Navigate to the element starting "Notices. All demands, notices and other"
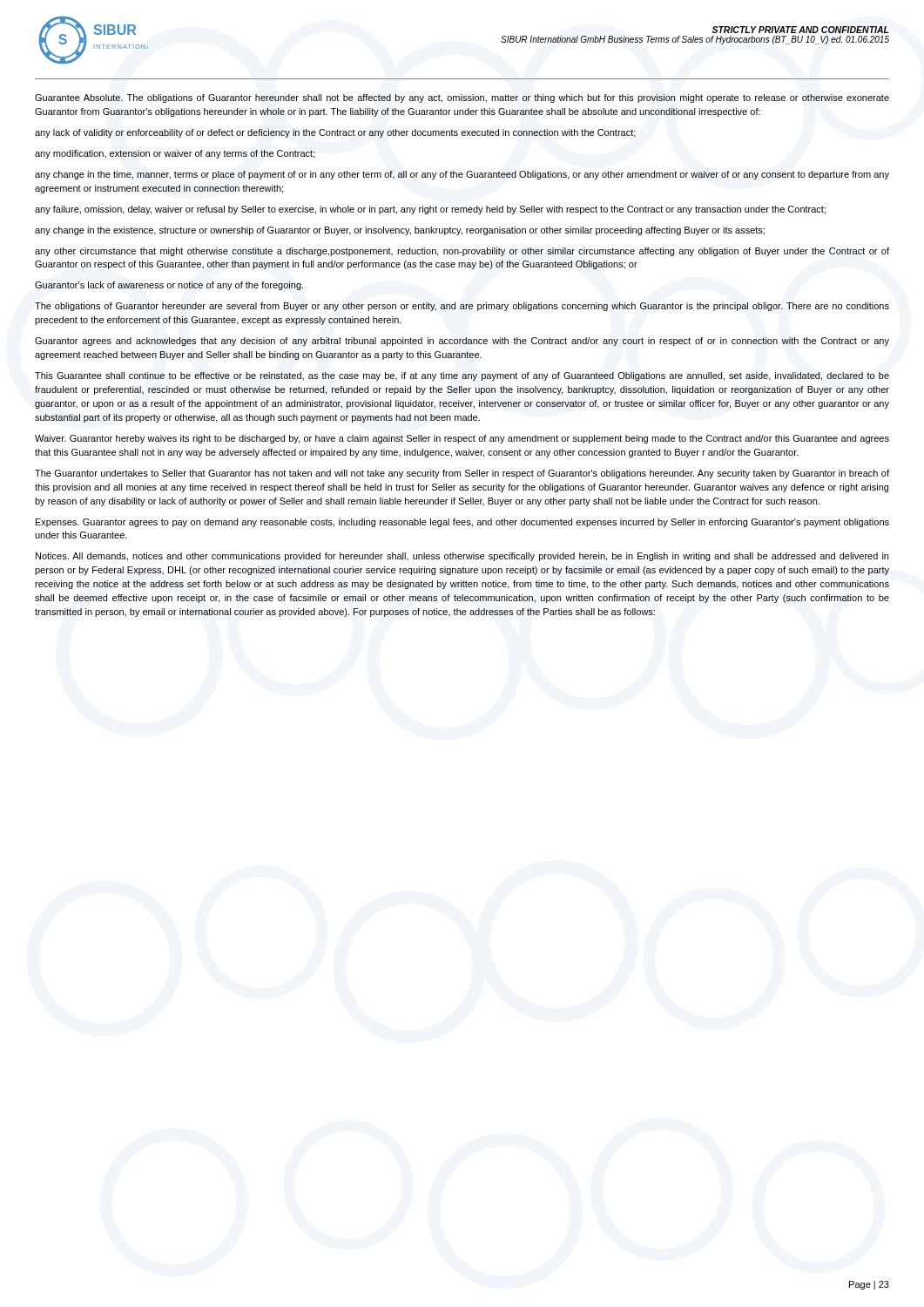This screenshot has height=1307, width=924. [x=462, y=584]
